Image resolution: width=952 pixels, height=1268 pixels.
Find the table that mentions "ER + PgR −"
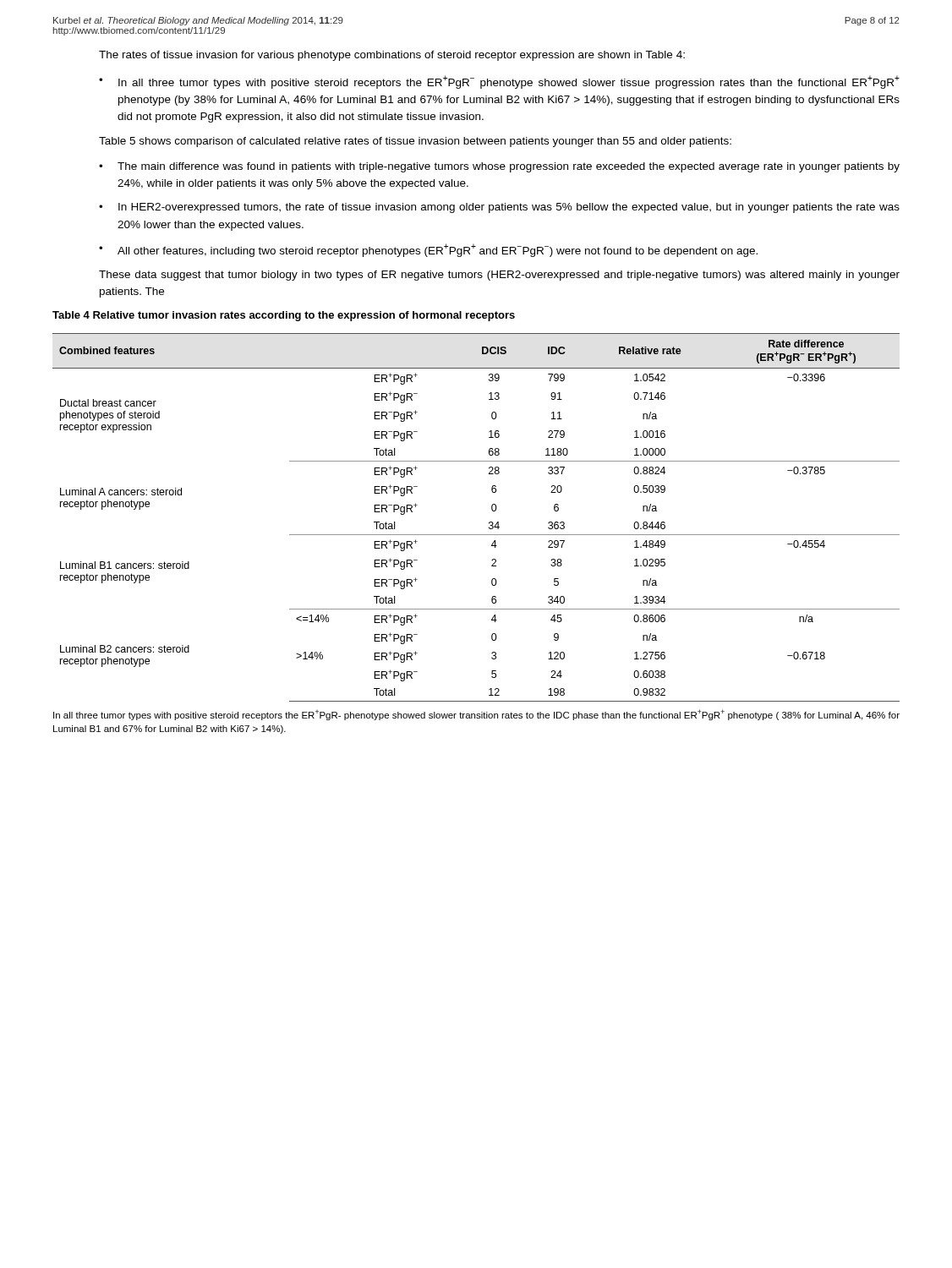[476, 534]
